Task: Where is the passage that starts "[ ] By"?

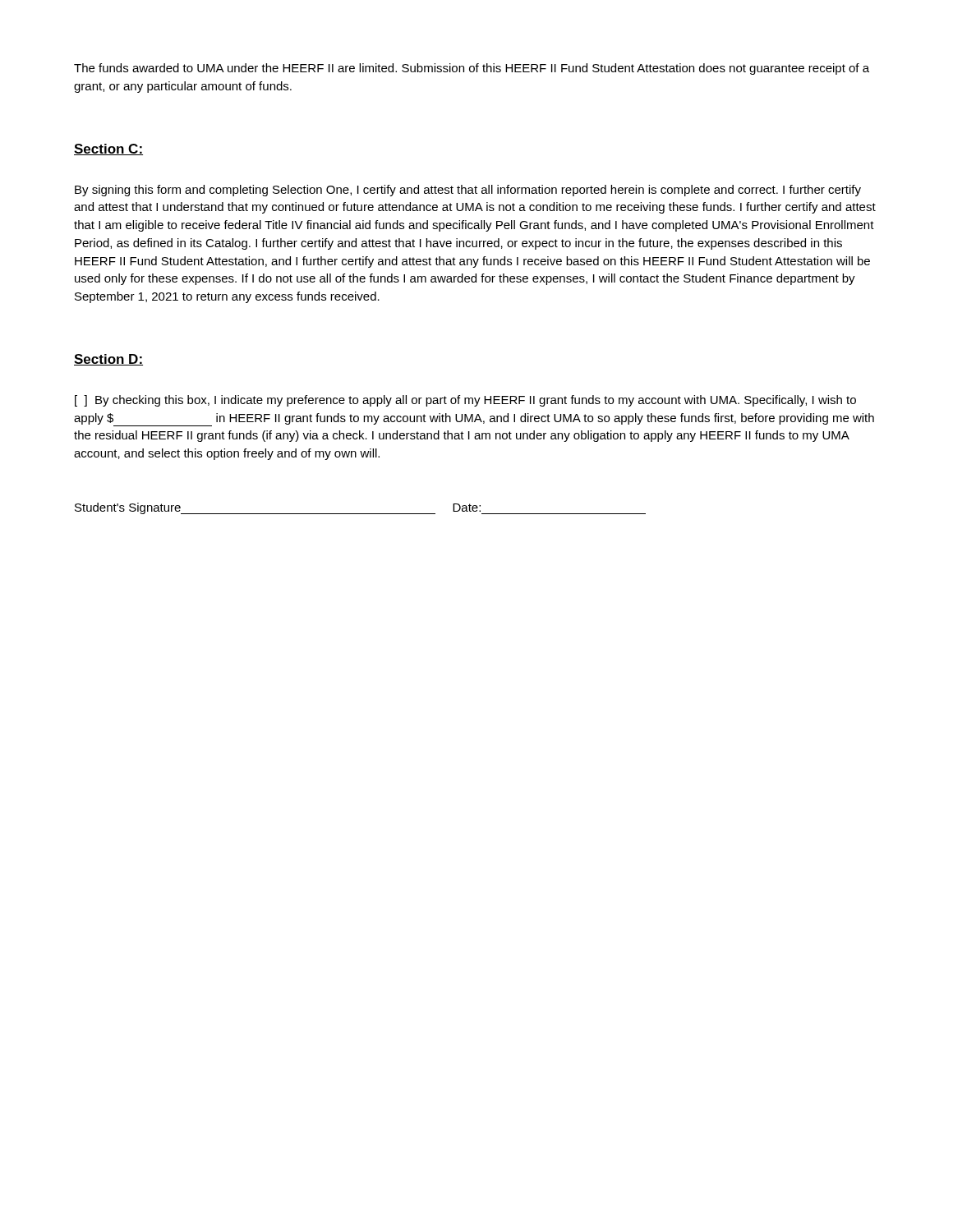Action: coord(474,426)
